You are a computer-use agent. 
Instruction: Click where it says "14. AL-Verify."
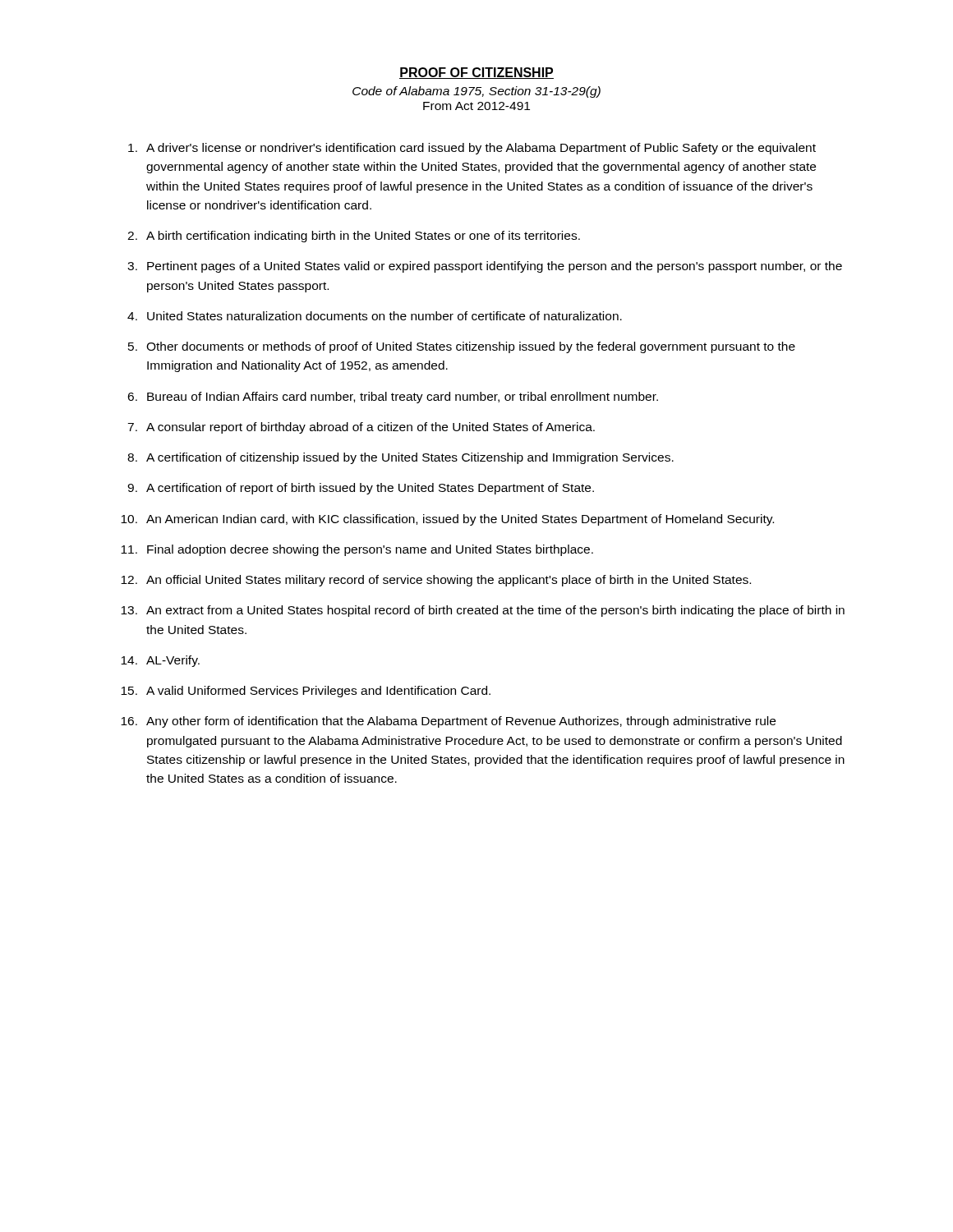click(x=160, y=661)
